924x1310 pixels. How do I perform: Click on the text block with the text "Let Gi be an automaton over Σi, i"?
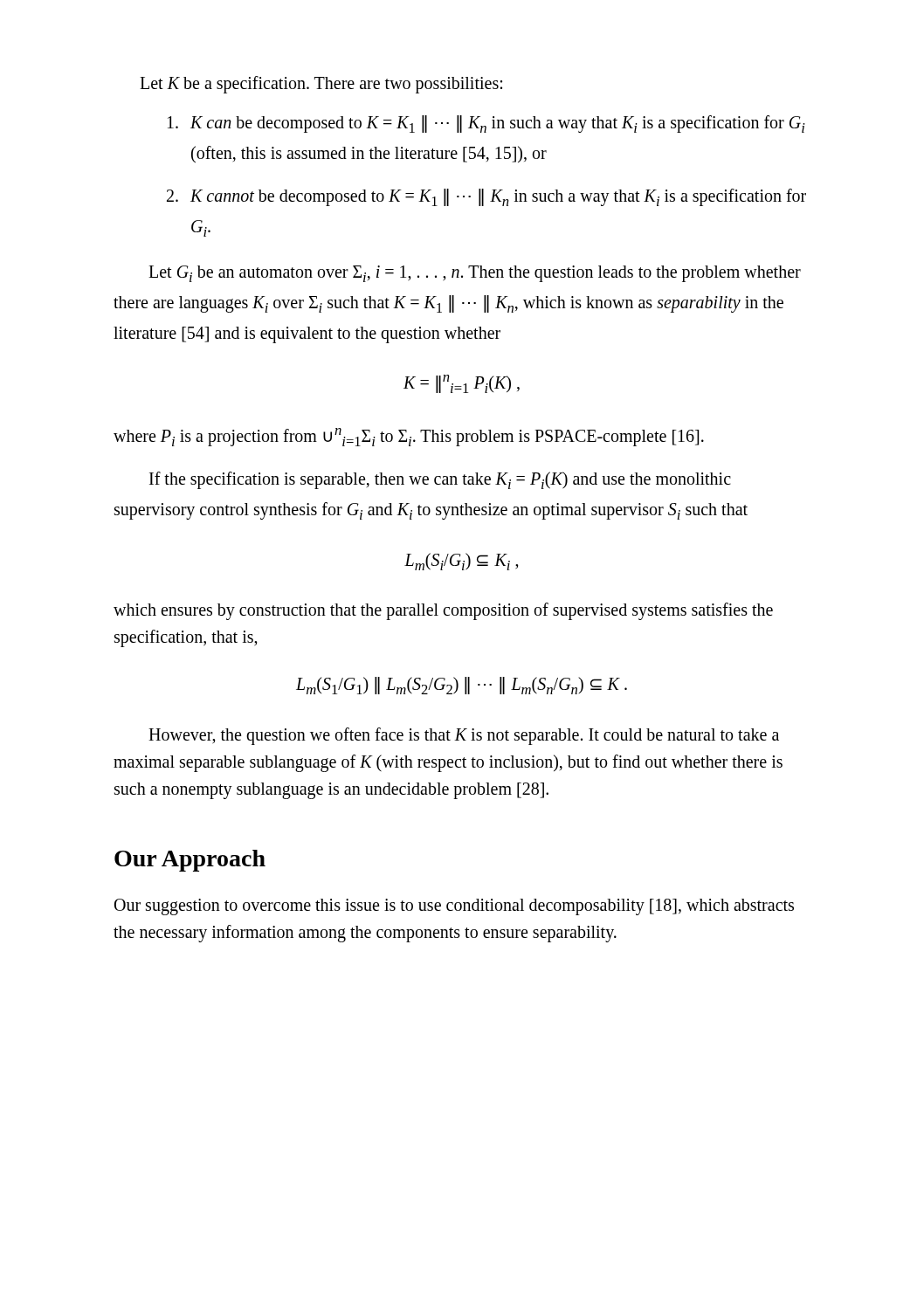[x=457, y=302]
